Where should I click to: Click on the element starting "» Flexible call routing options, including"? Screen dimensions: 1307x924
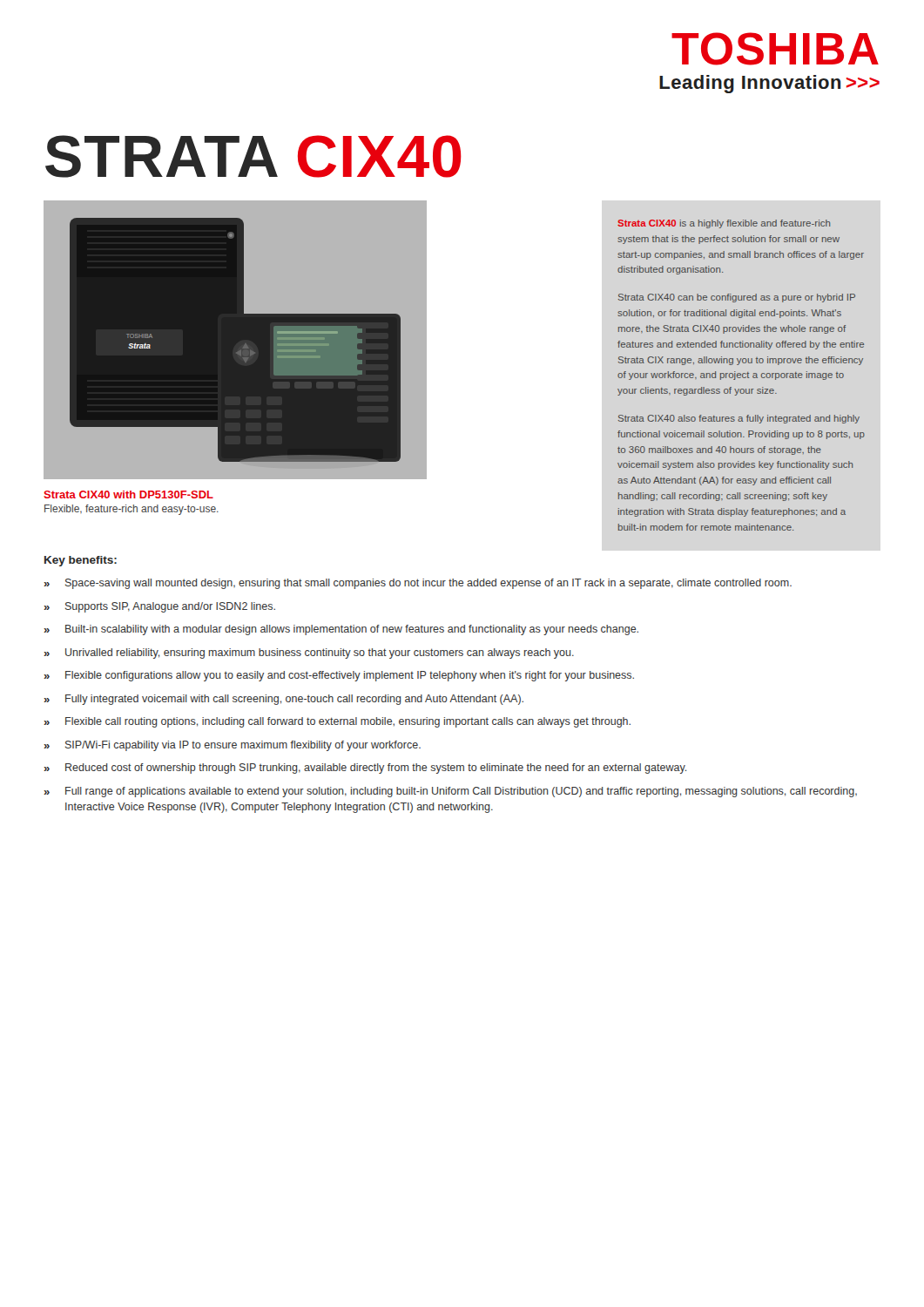click(462, 722)
